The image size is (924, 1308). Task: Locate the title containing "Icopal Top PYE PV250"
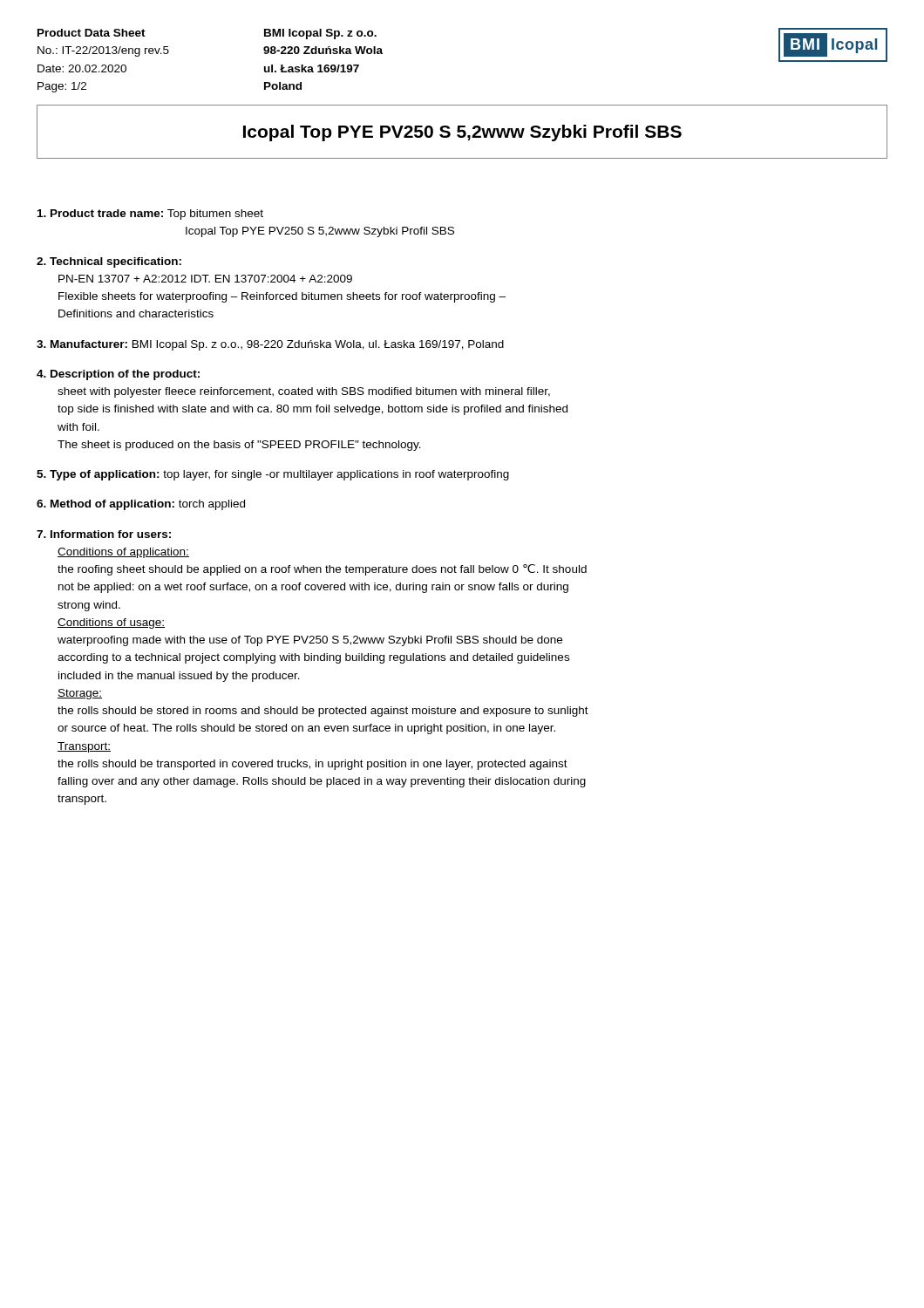462,131
